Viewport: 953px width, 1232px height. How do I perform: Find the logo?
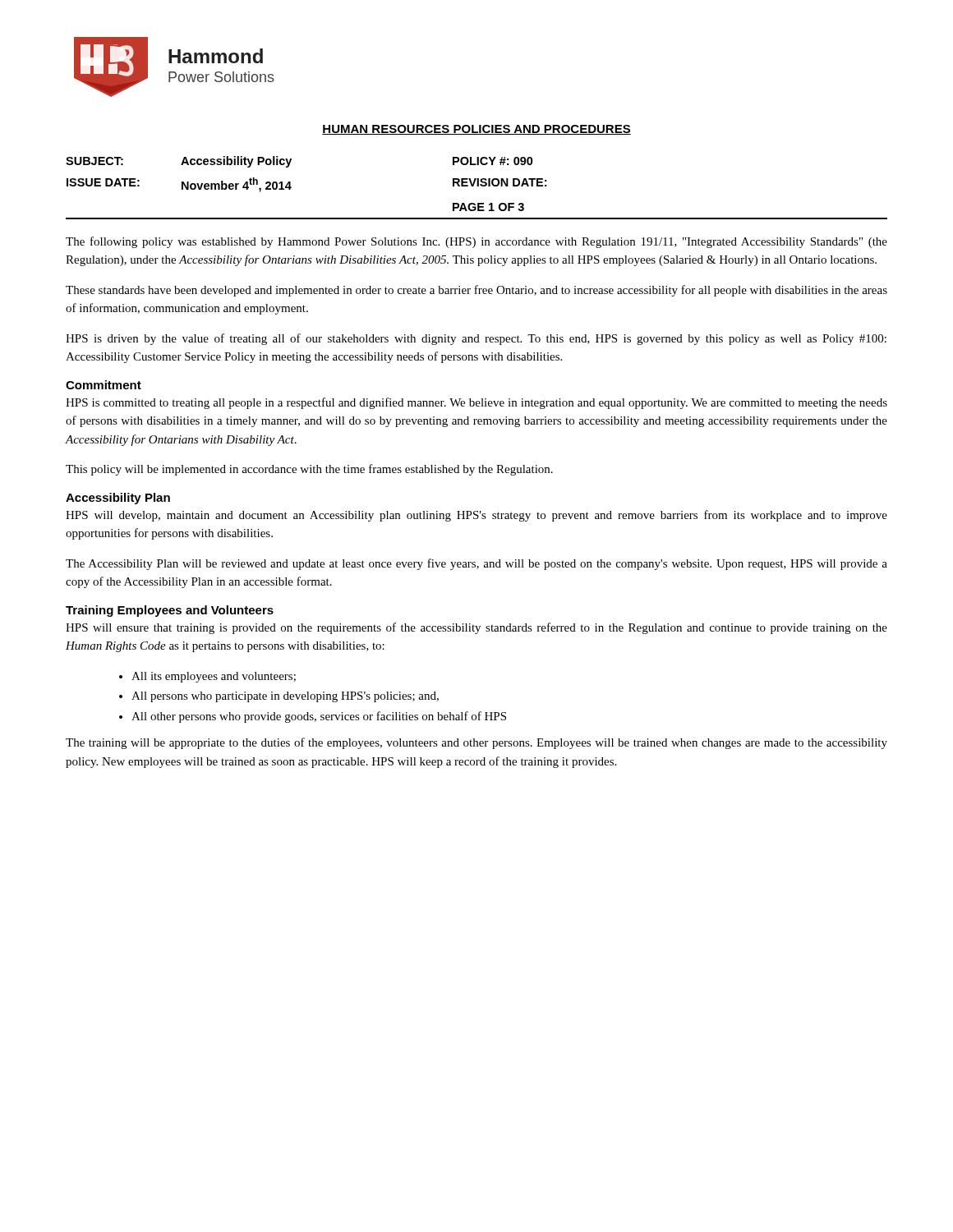[476, 66]
